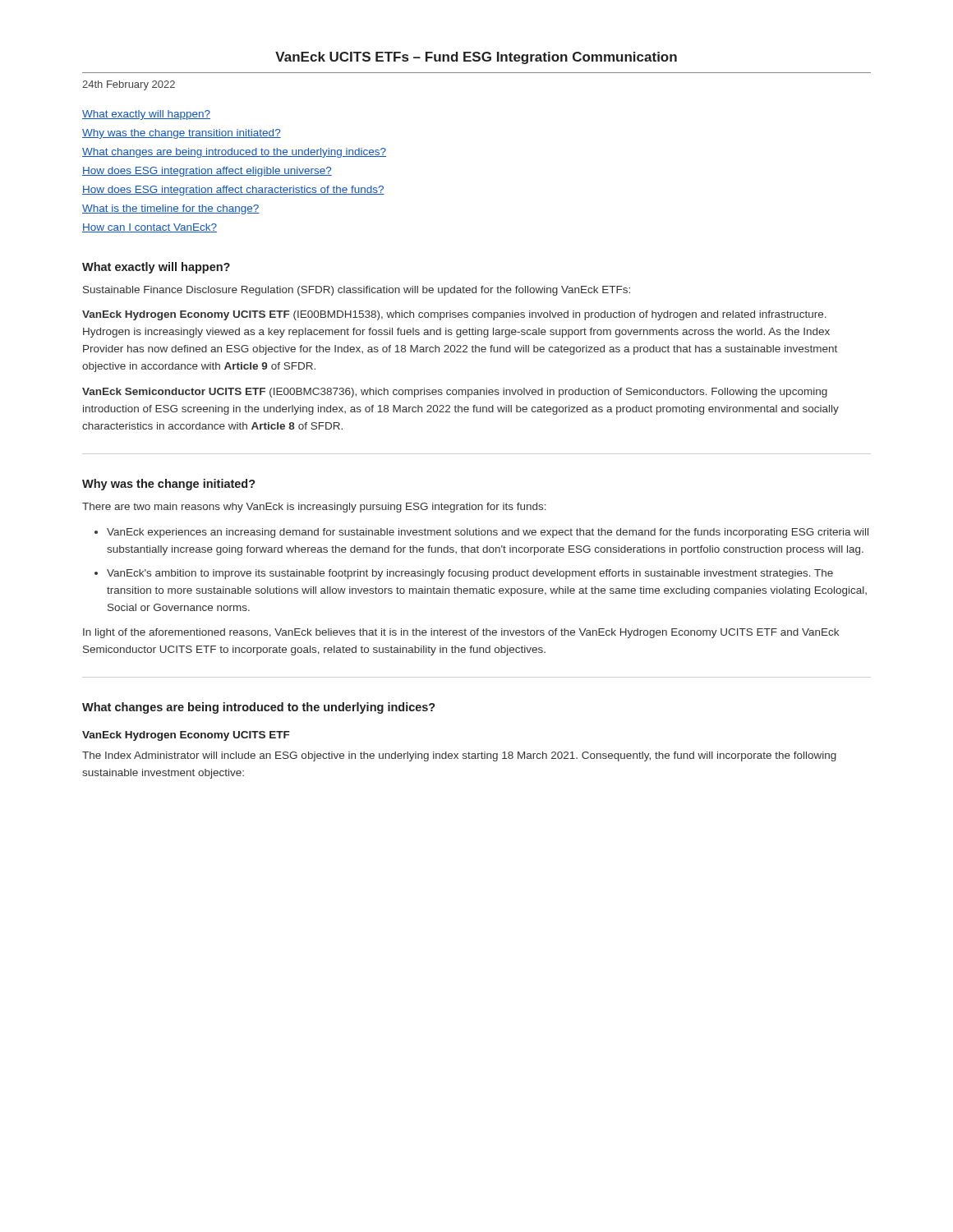Image resolution: width=953 pixels, height=1232 pixels.
Task: Locate the passage starting "VanEck experiences an increasing demand"
Action: click(x=488, y=540)
